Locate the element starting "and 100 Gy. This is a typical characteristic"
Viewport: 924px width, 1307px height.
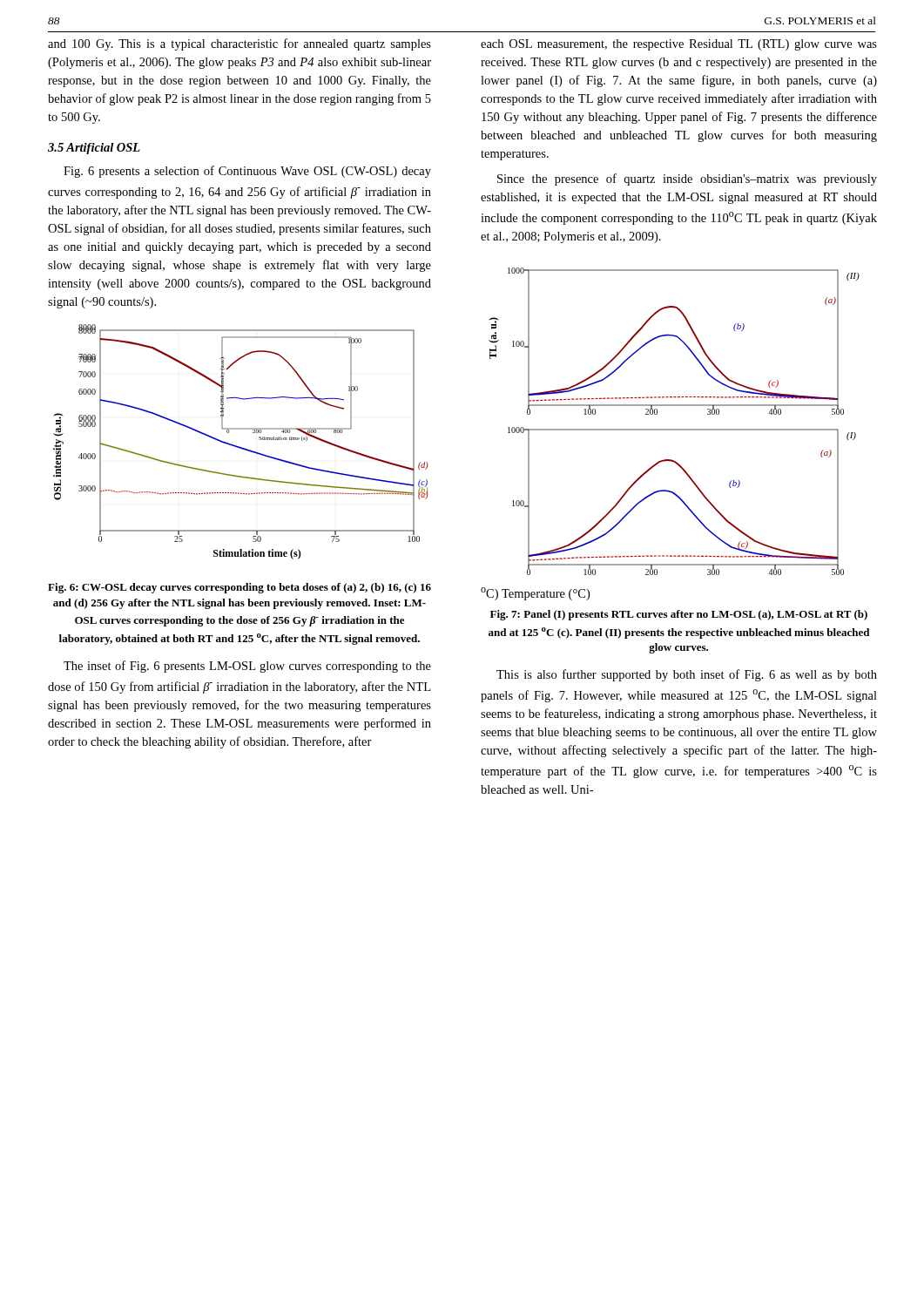point(239,81)
